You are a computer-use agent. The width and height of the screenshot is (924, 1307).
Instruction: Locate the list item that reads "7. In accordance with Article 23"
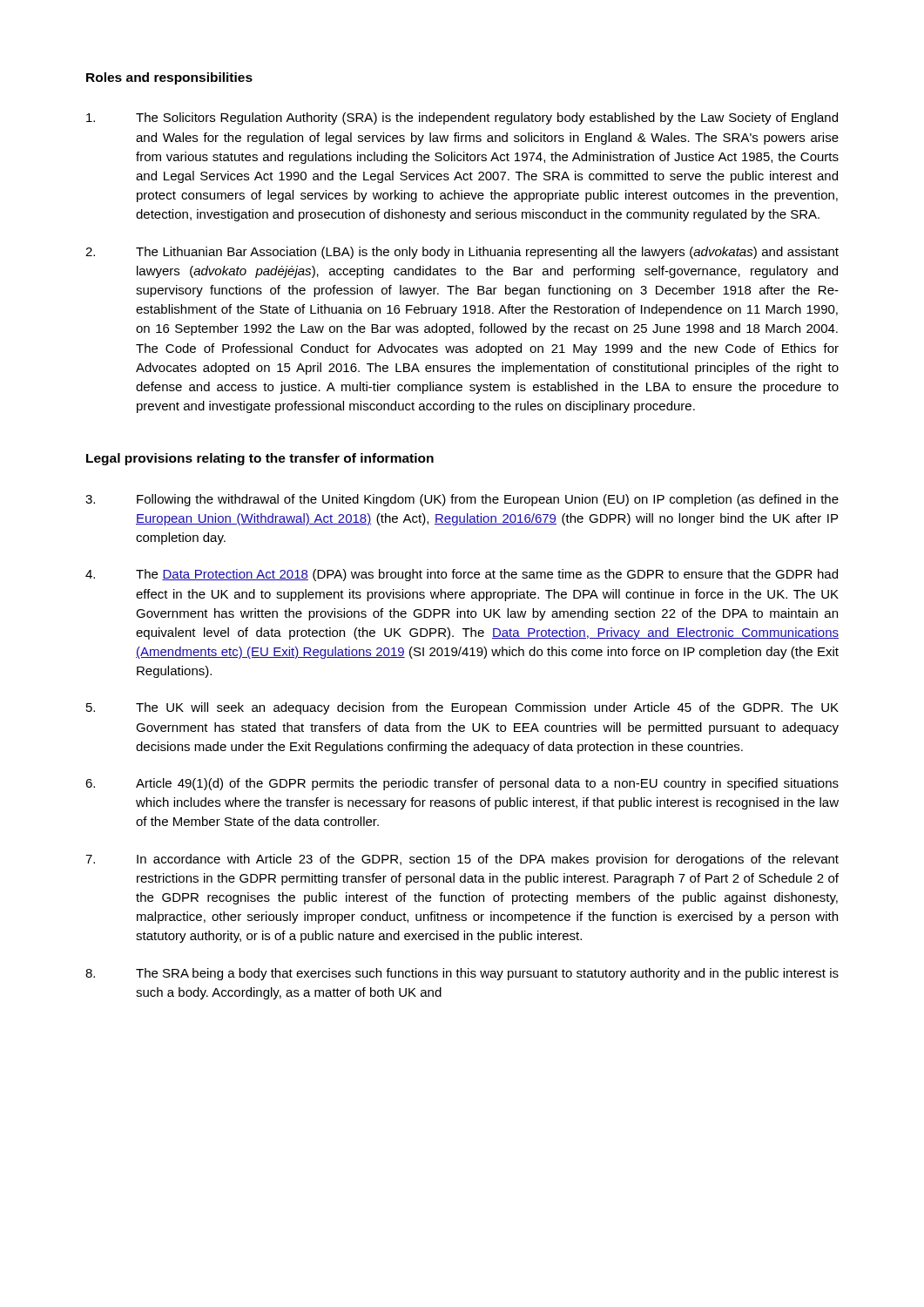click(x=462, y=898)
